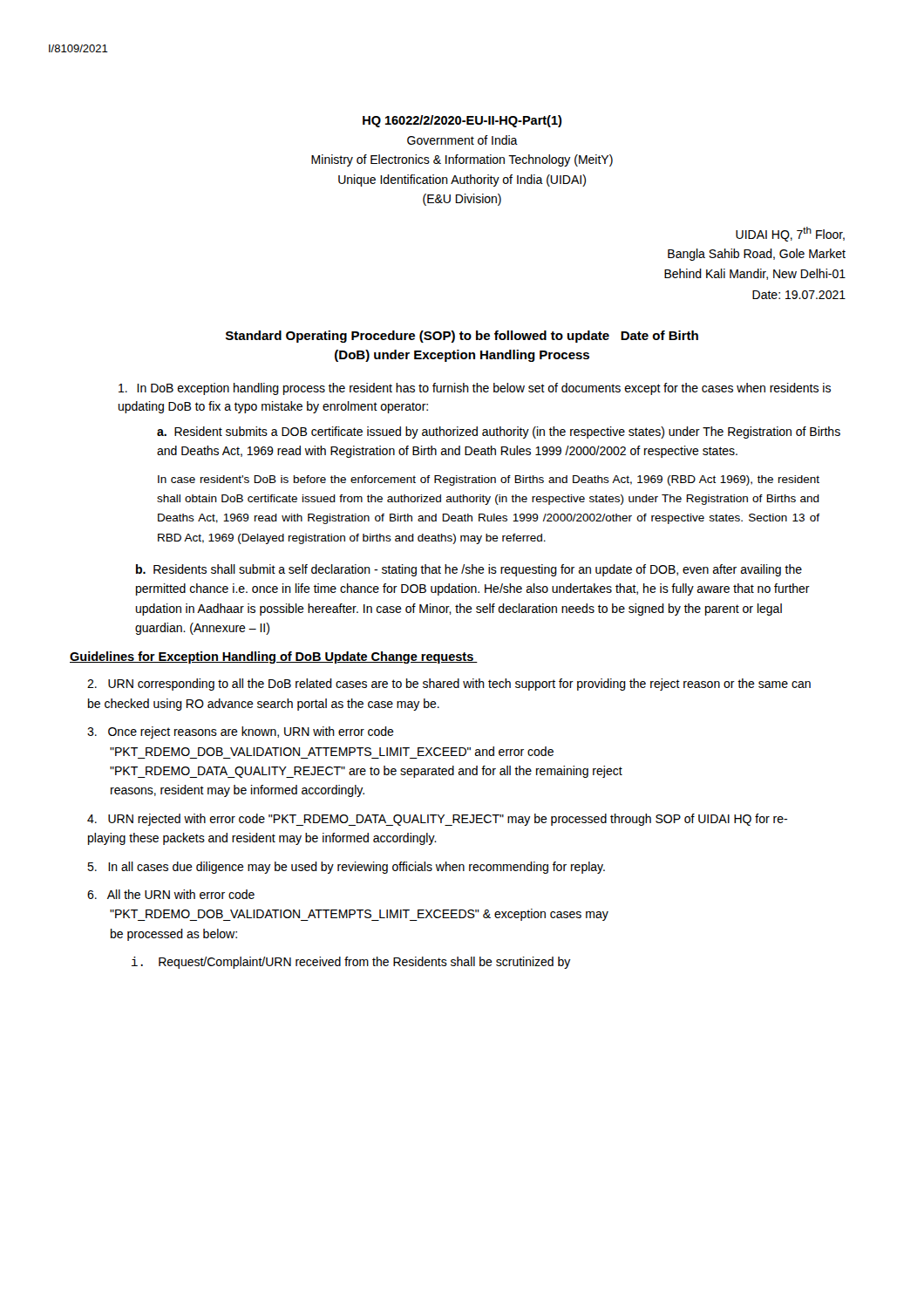The image size is (924, 1308).
Task: Find the title on this page that starts "HQ 16022/2/2020-EU-II-HQ-Part(1) Government of"
Action: [x=462, y=161]
